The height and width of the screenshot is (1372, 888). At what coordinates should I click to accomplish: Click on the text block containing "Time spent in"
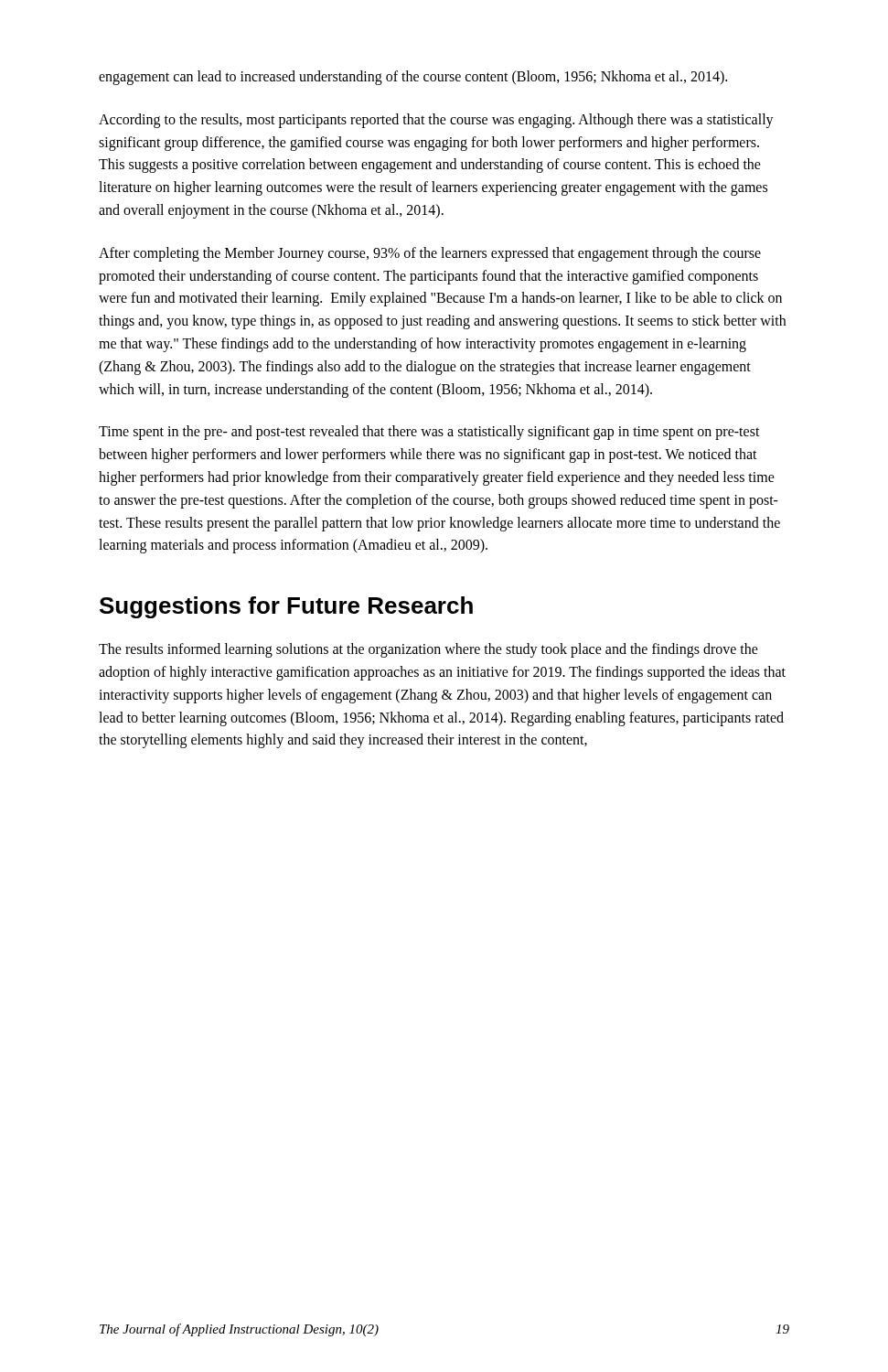(440, 488)
